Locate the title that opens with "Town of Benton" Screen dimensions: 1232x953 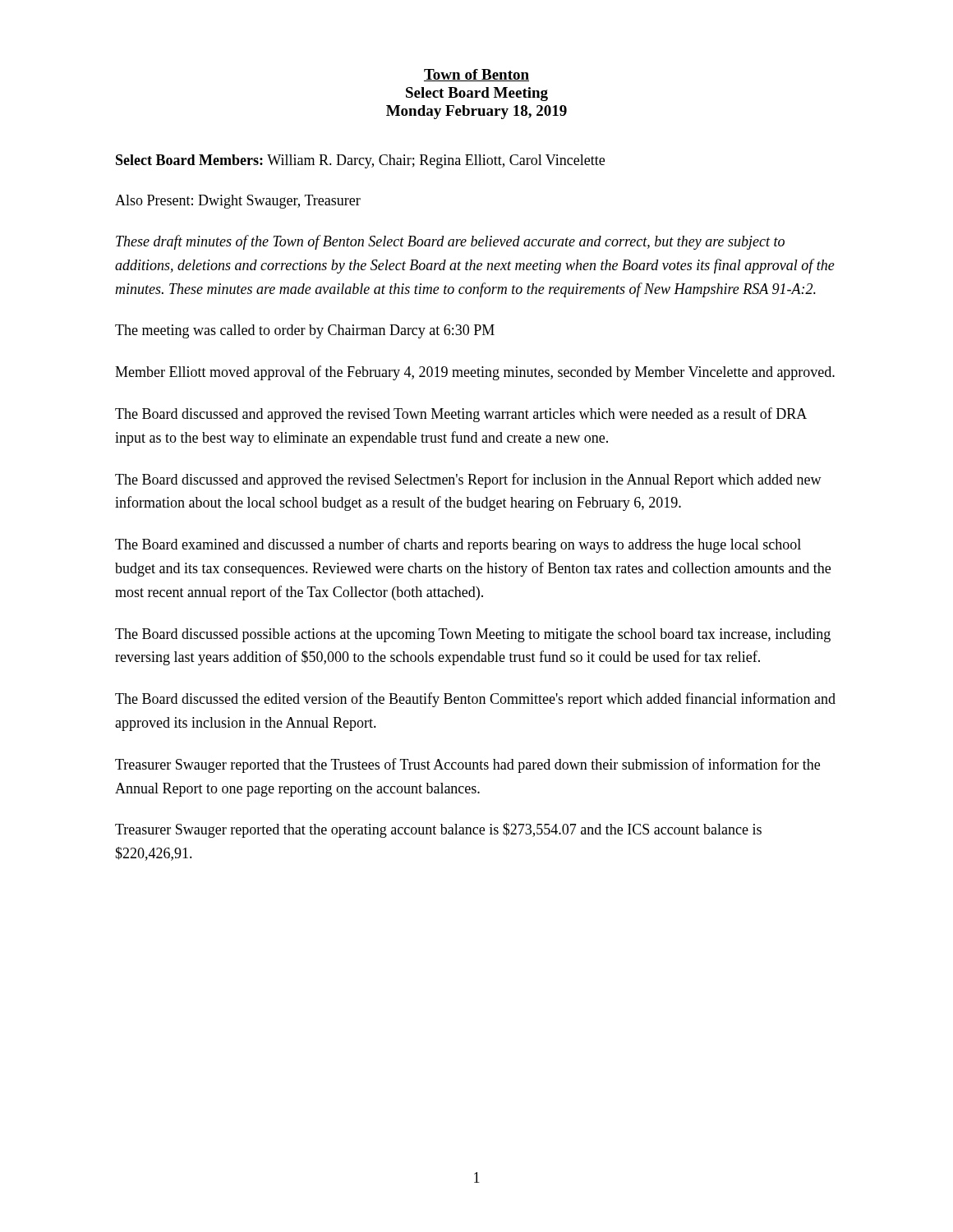click(x=476, y=93)
